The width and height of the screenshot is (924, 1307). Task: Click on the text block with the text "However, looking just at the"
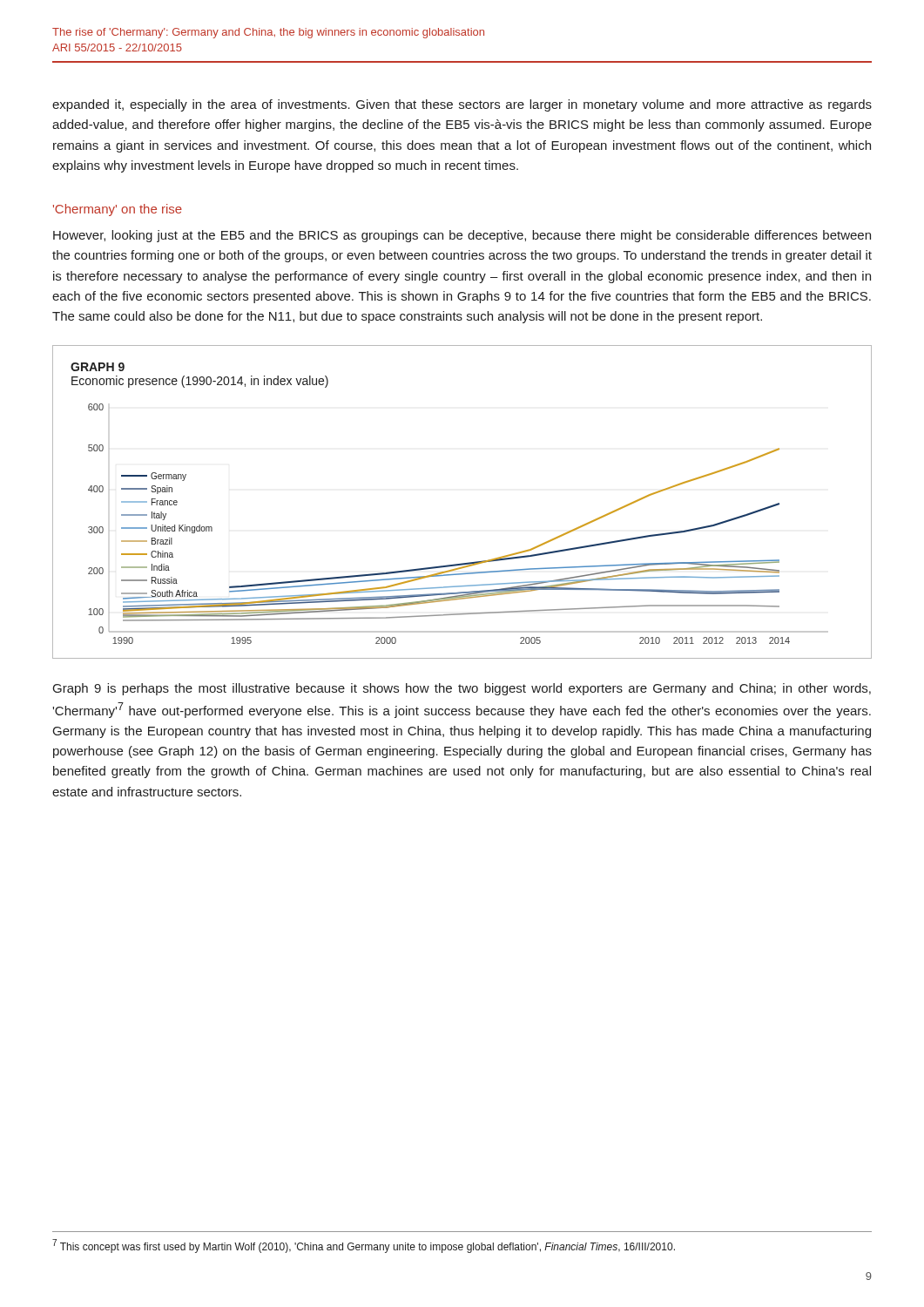tap(462, 275)
